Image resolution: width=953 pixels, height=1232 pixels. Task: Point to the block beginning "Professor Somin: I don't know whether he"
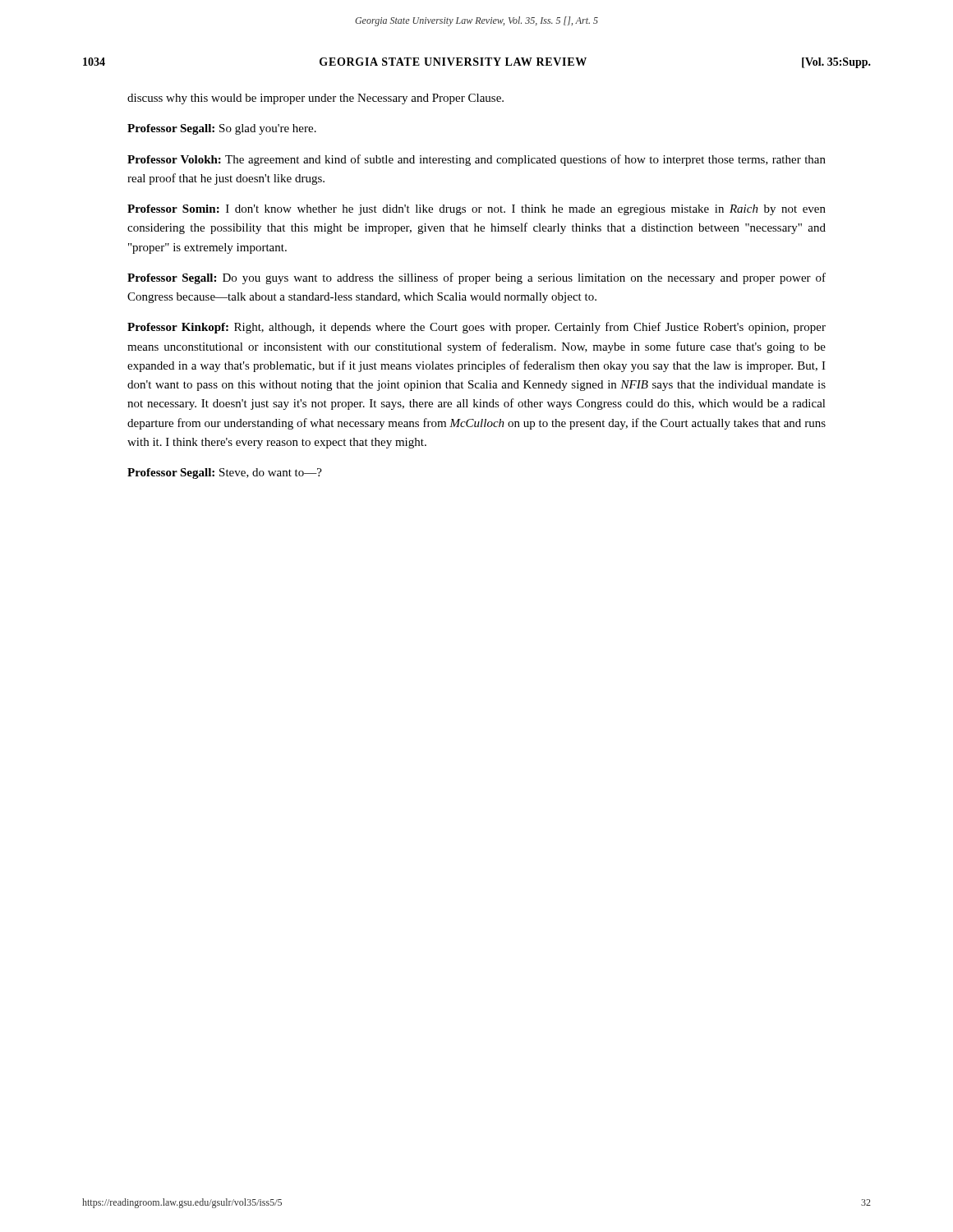coord(476,228)
